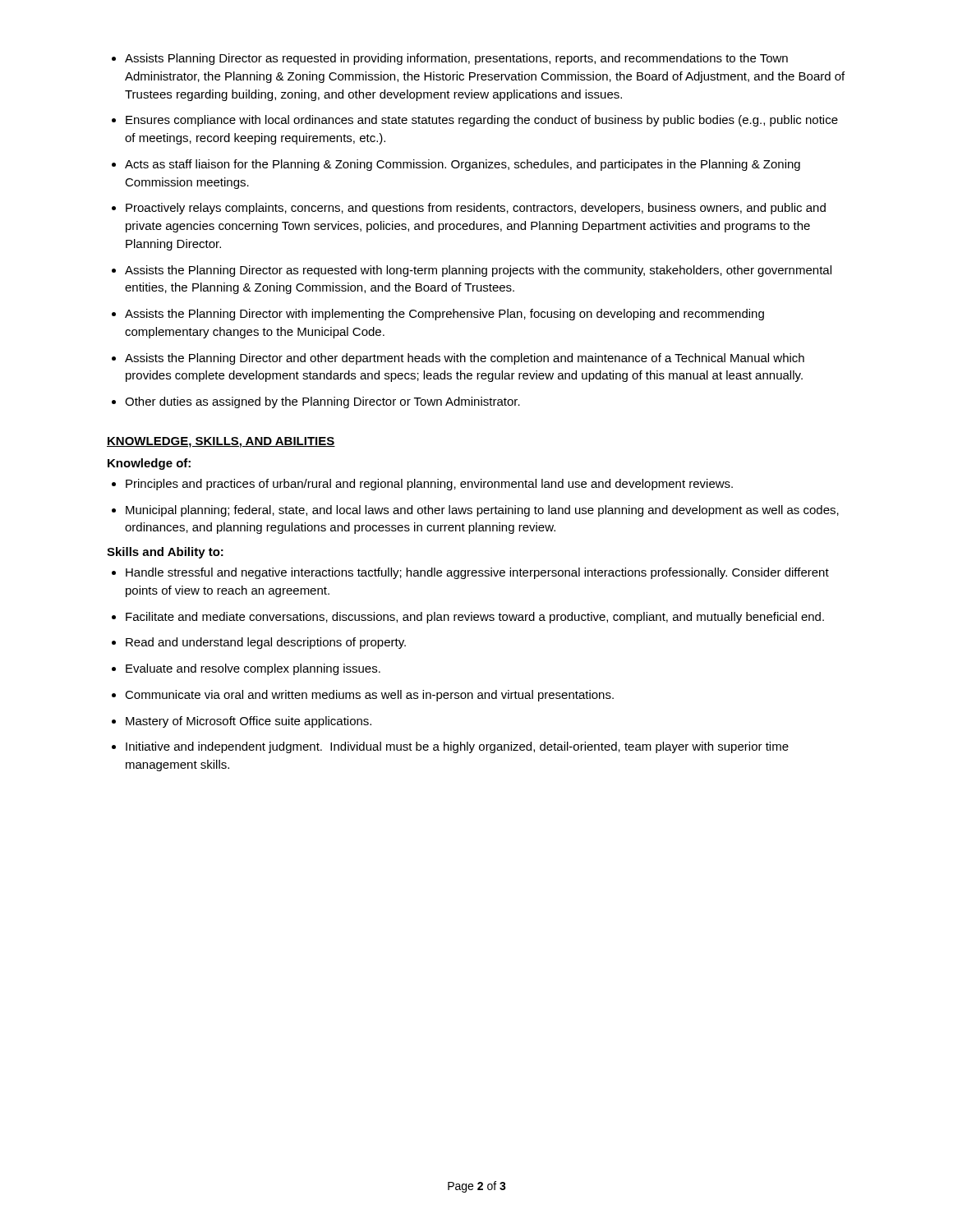This screenshot has width=953, height=1232.
Task: Find the block on this page that starts "Evaluate and resolve complex"
Action: pyautogui.click(x=253, y=669)
